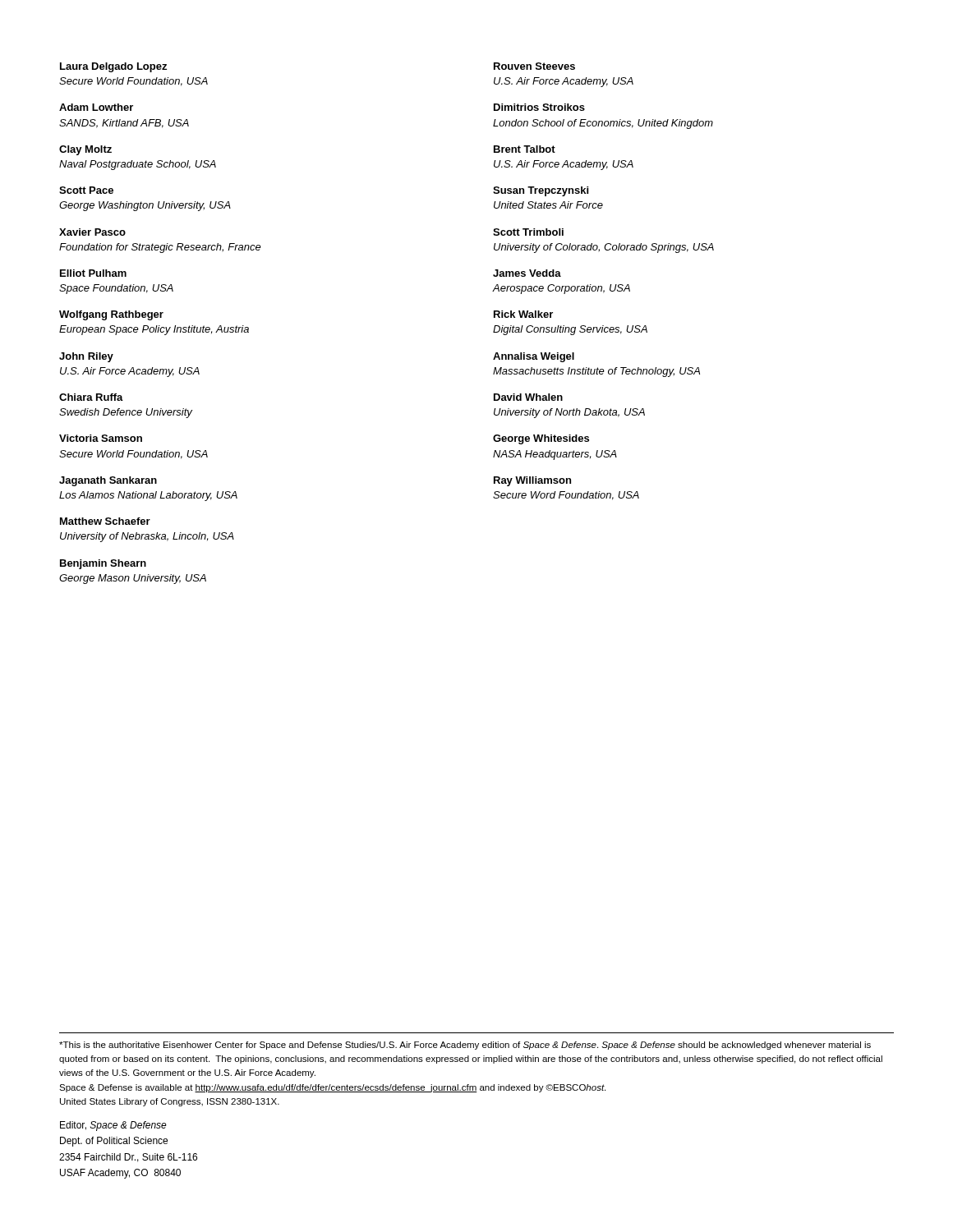The image size is (953, 1232).
Task: Where is the passage that starts "George Whitesides NASA Headquarters,"?
Action: click(541, 439)
